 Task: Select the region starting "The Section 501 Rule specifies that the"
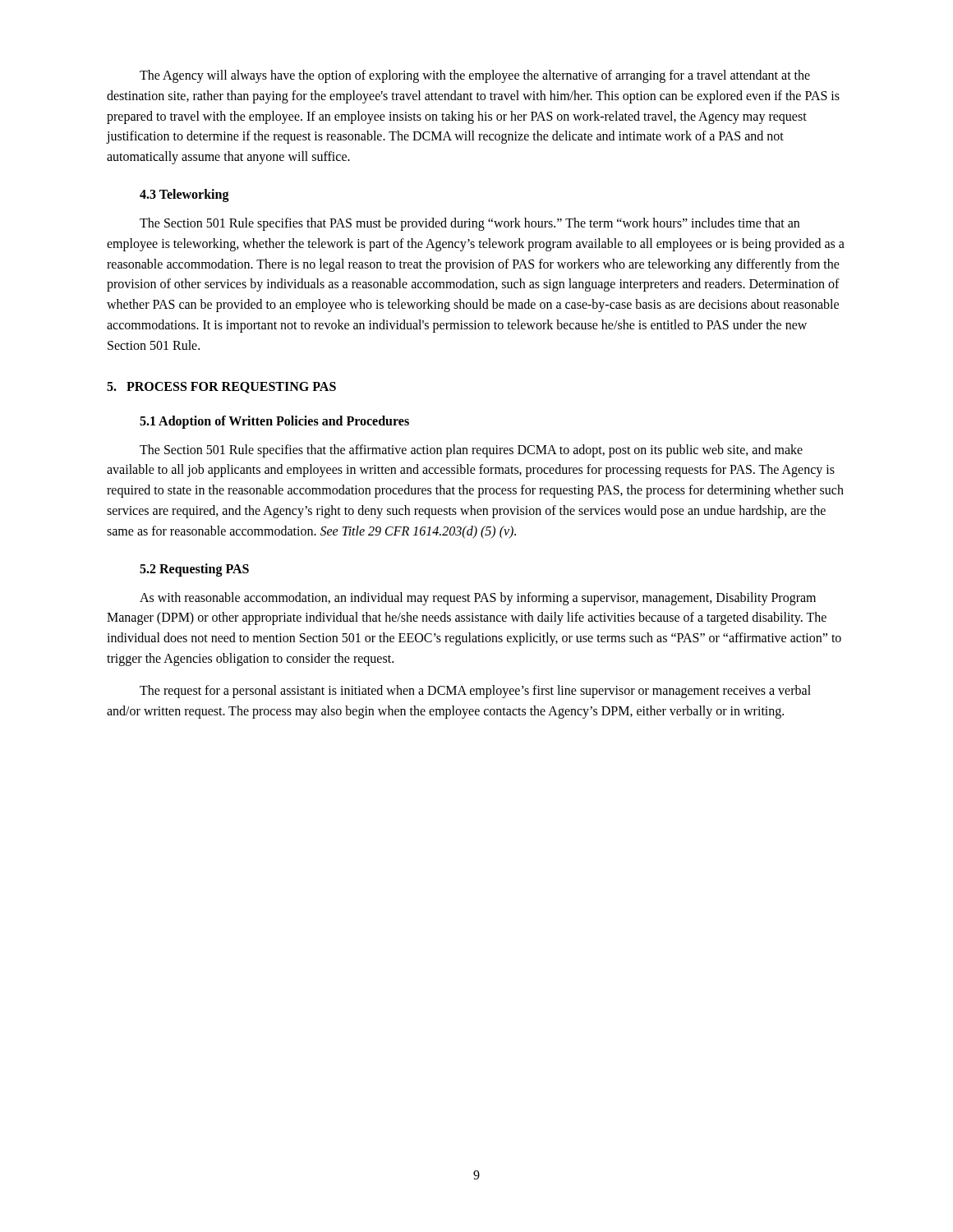click(x=475, y=490)
